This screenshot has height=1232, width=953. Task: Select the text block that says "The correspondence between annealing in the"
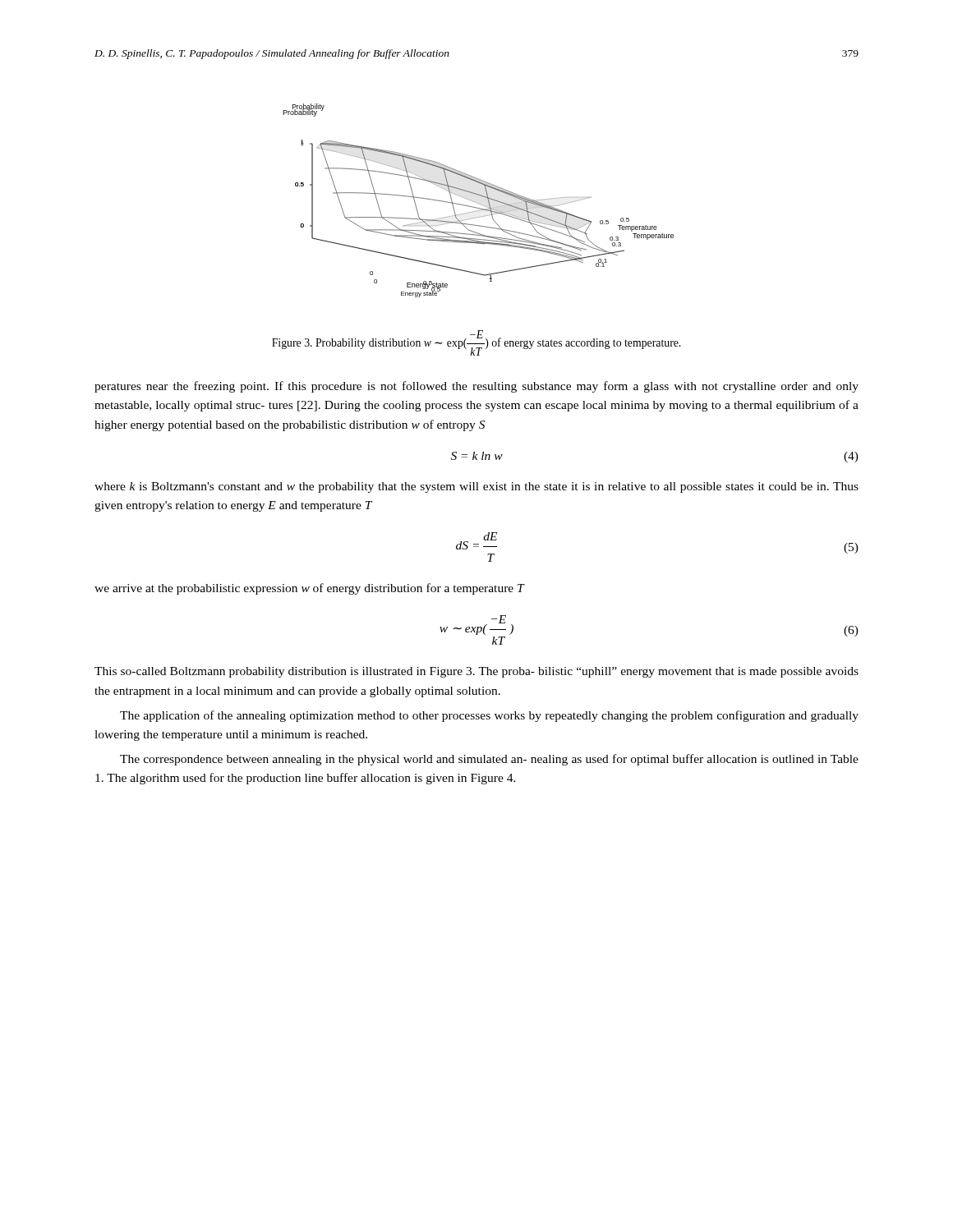click(x=476, y=768)
